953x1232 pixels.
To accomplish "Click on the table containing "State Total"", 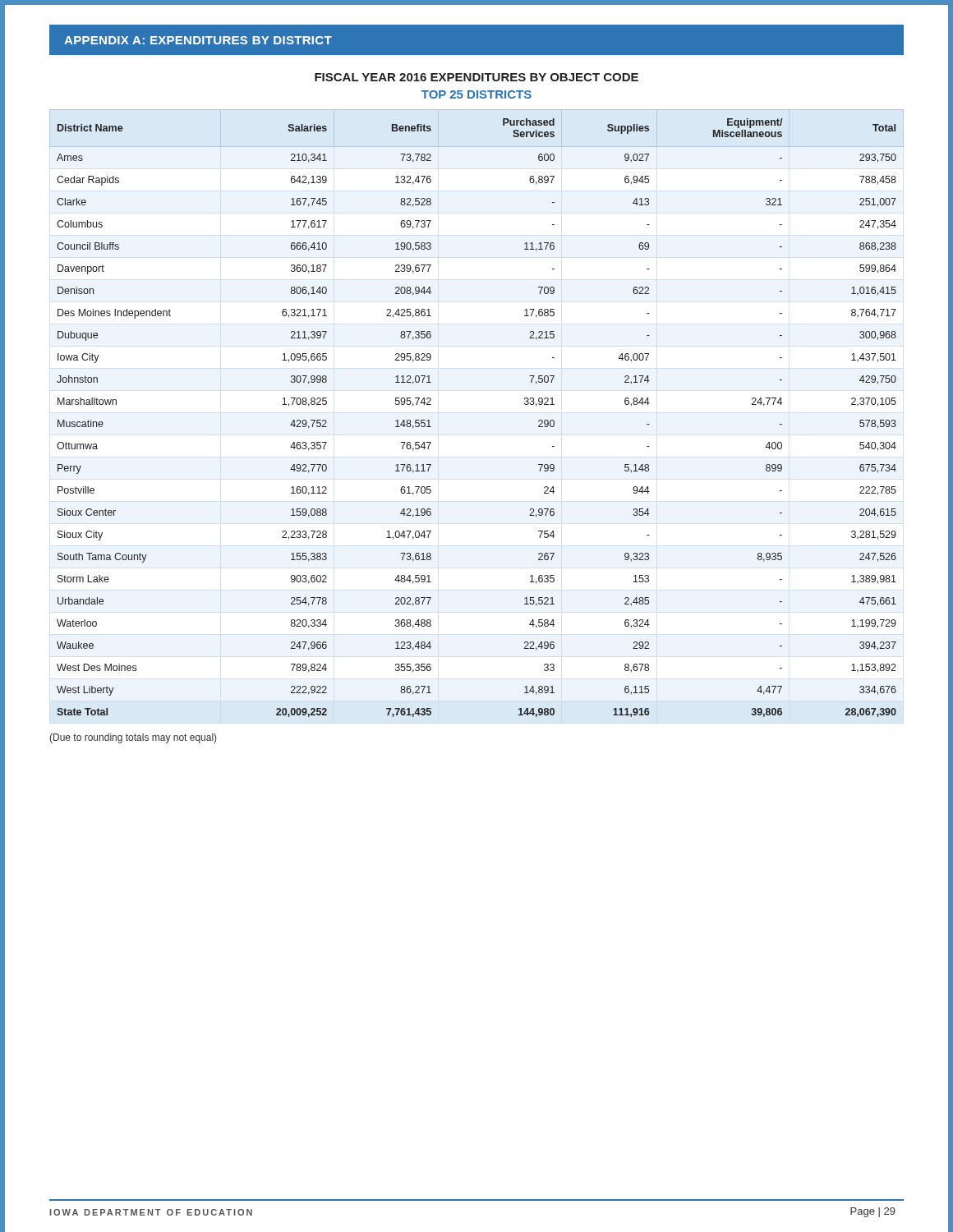I will click(x=476, y=416).
